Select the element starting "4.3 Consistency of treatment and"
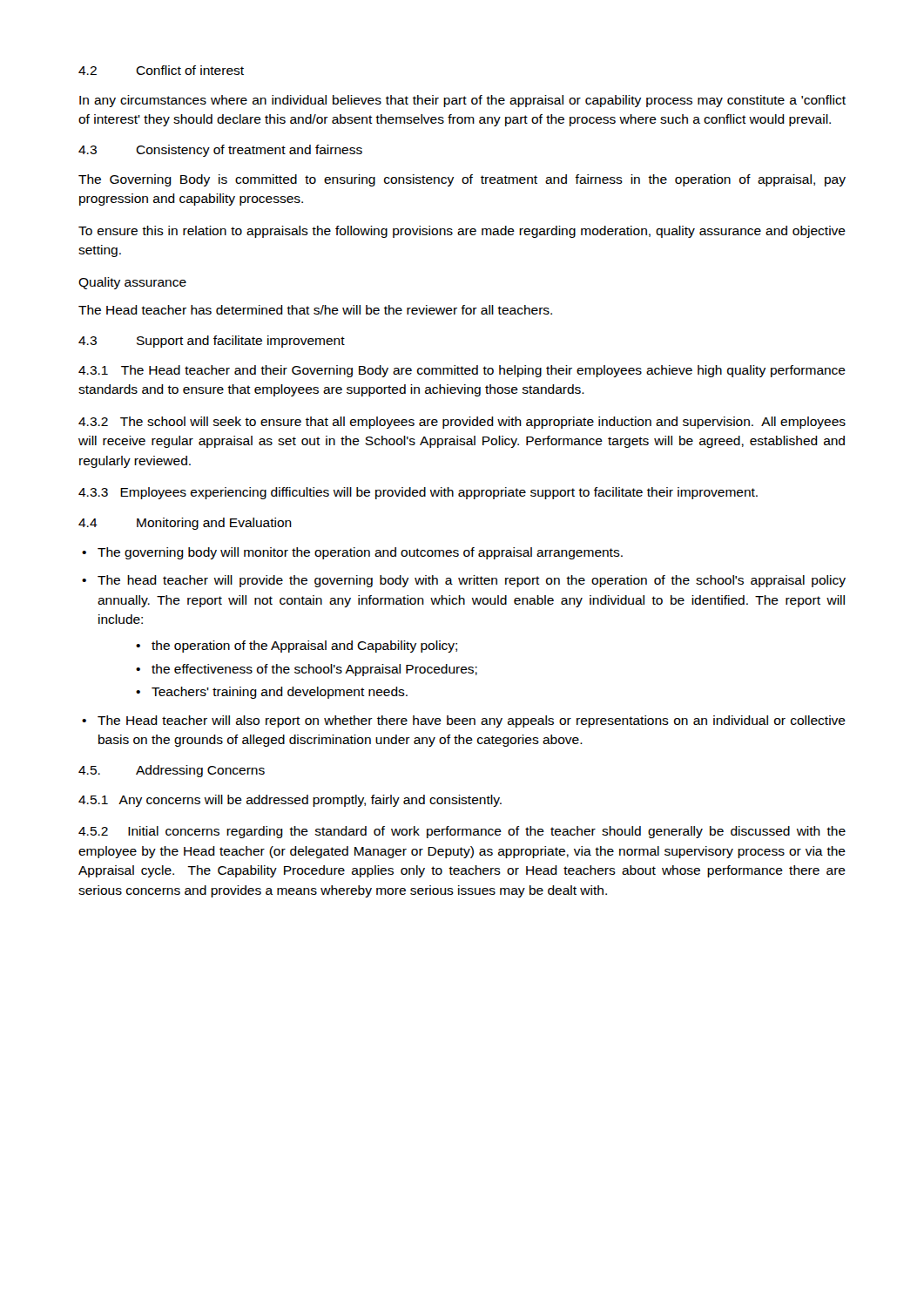This screenshot has width=924, height=1307. (x=220, y=150)
